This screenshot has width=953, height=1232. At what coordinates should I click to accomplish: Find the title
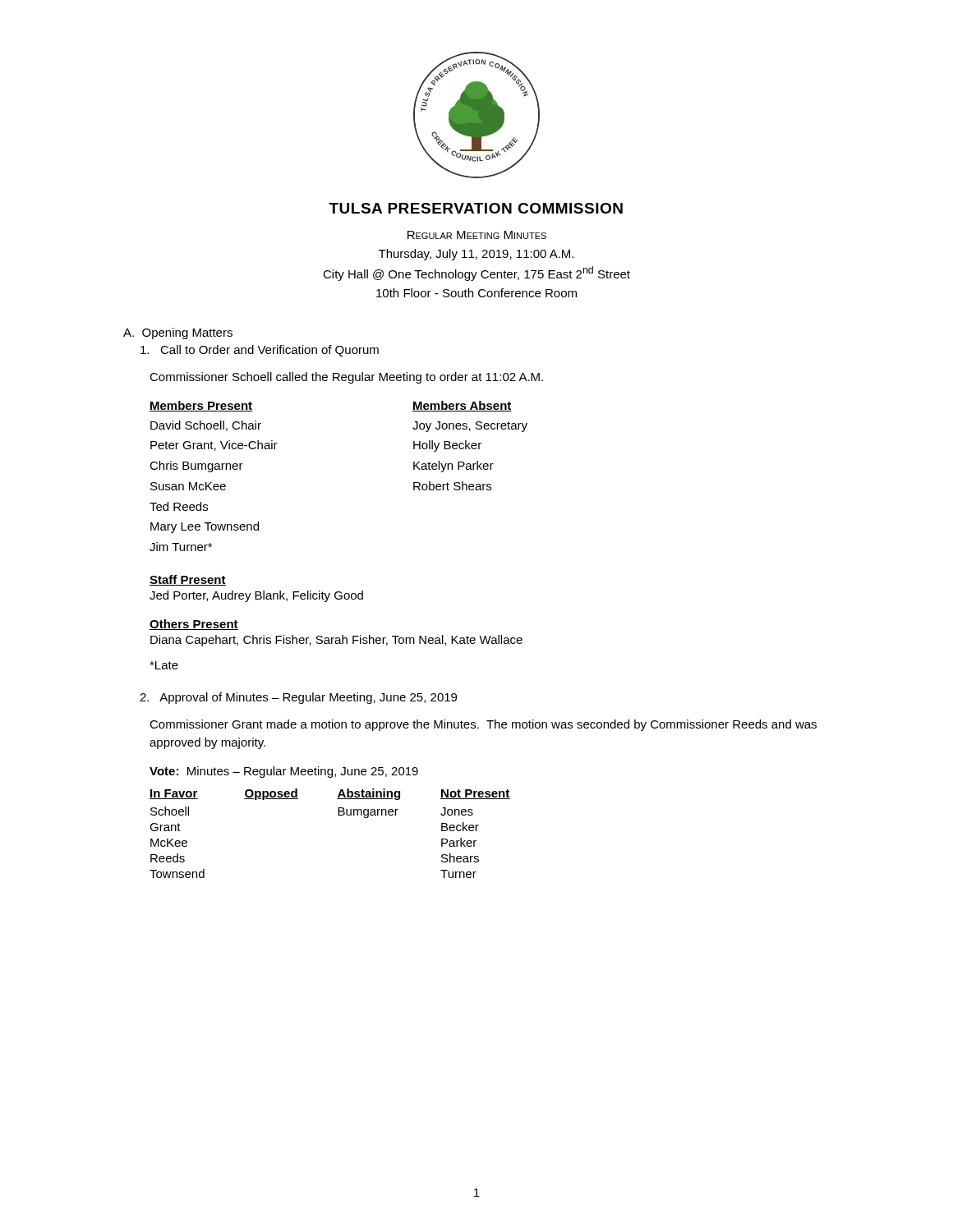476,251
